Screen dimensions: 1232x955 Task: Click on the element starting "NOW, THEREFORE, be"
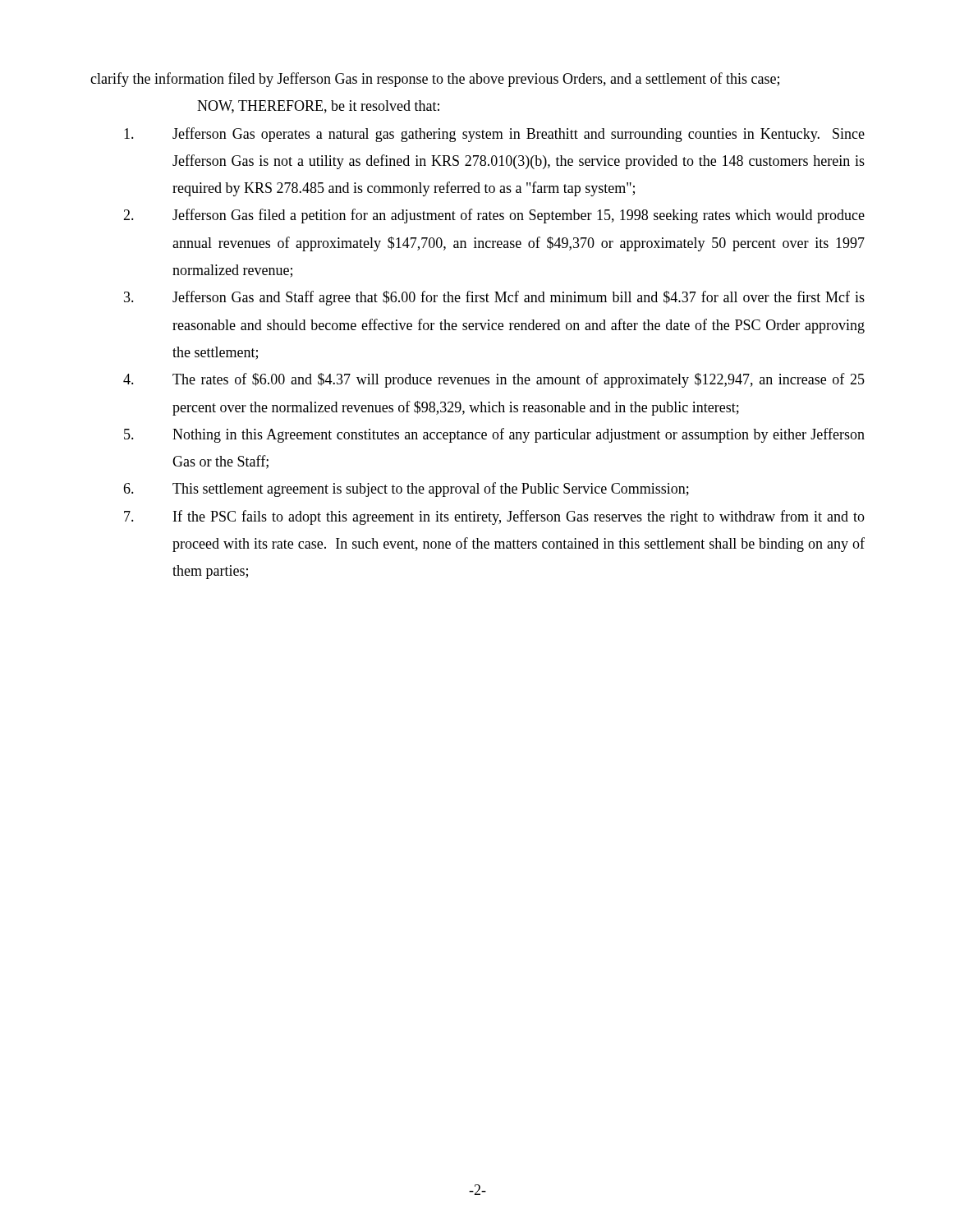click(319, 106)
